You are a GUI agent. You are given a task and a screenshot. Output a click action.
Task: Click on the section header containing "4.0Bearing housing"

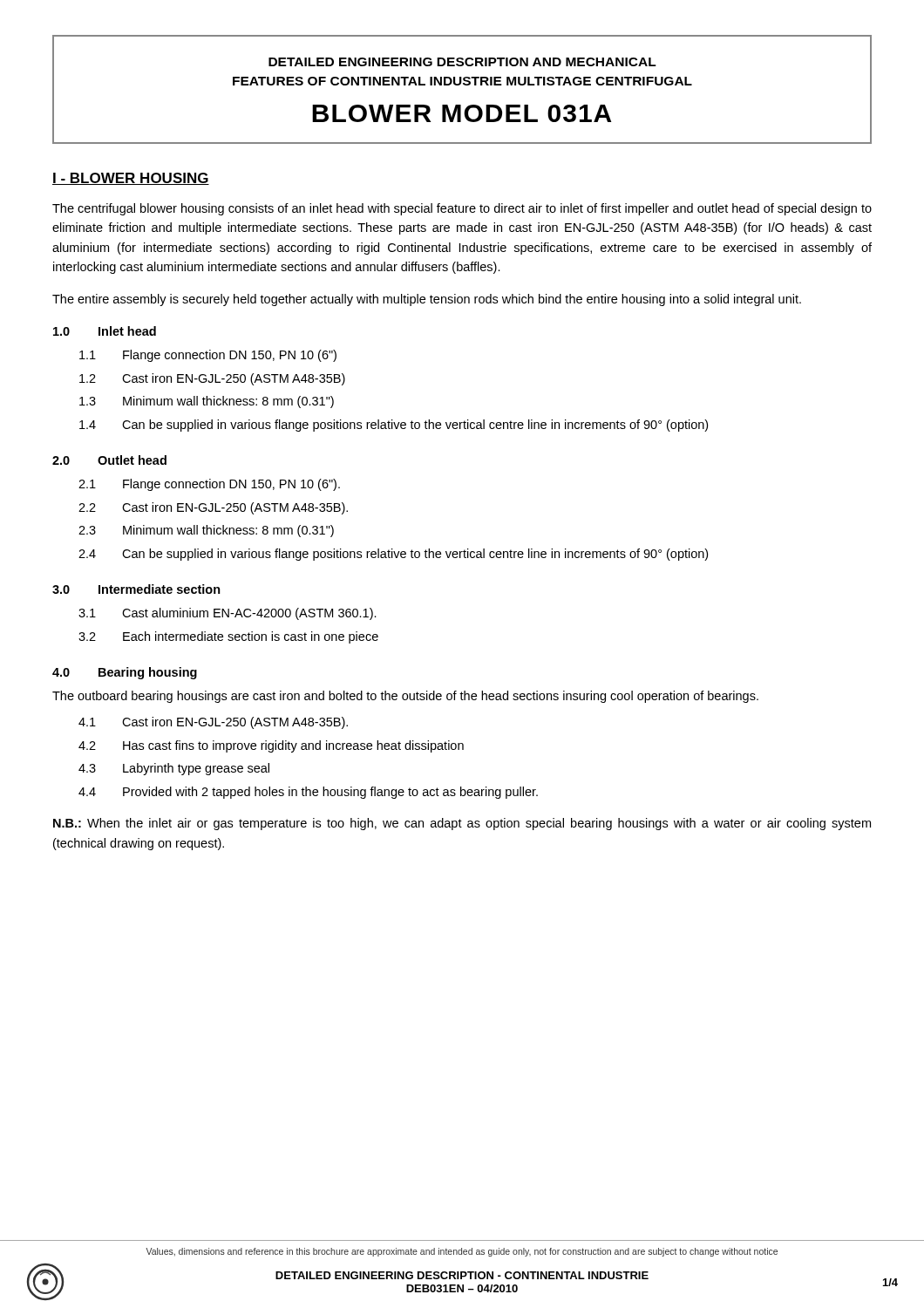point(125,672)
